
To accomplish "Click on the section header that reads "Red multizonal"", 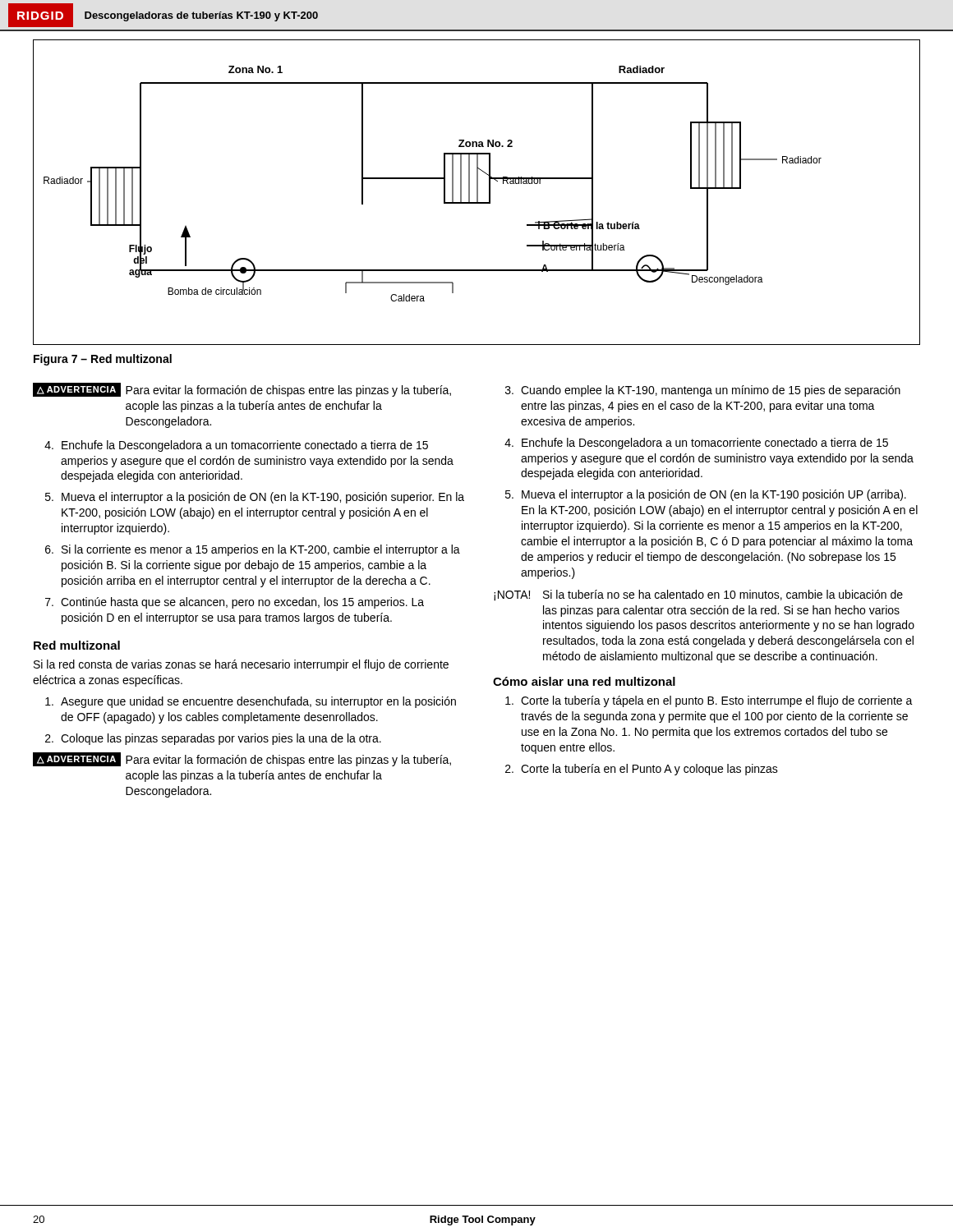I will pos(77,646).
